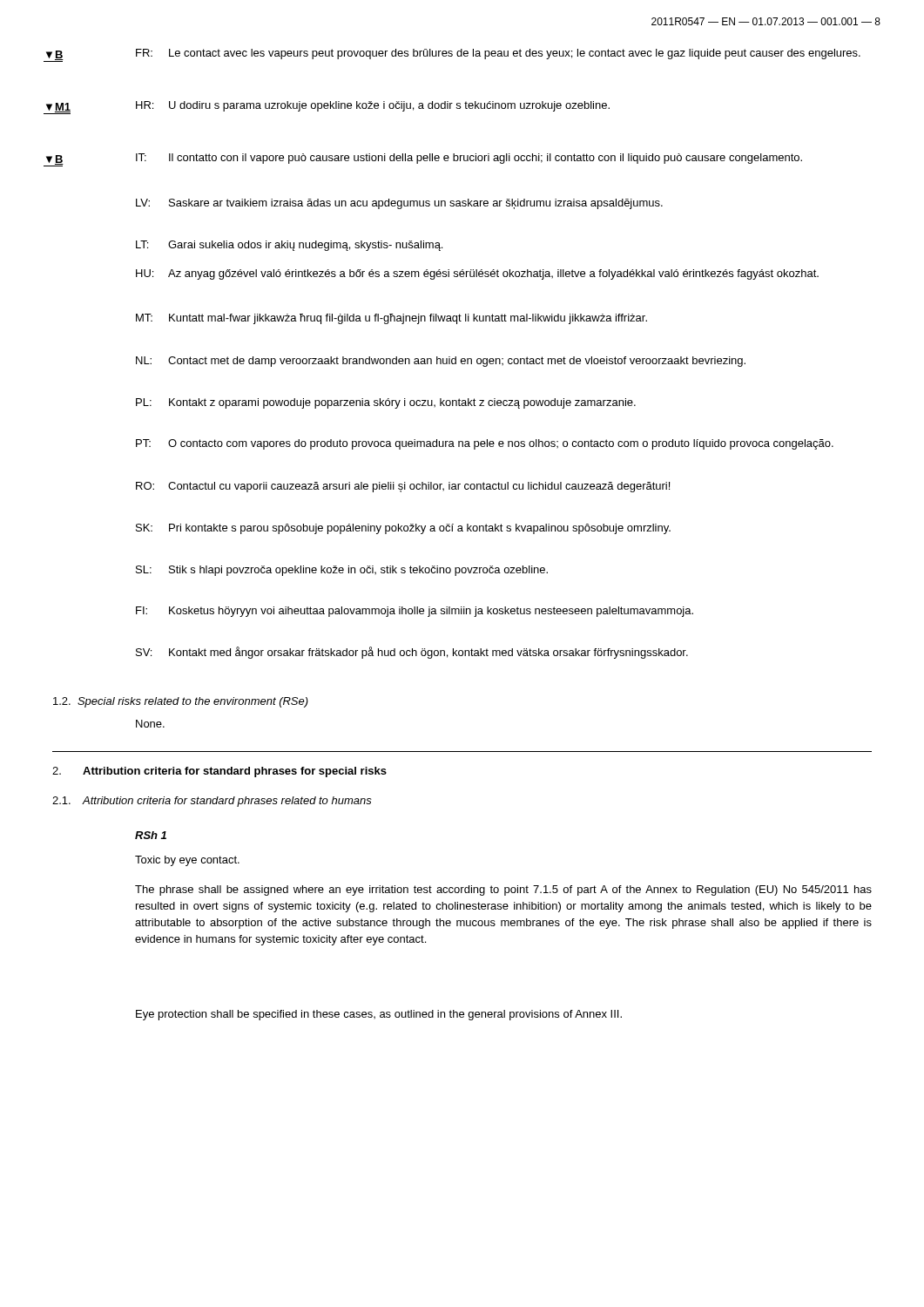Click on the text block that reads "The phrase shall be assigned where an eye"
The width and height of the screenshot is (924, 1307).
[x=503, y=914]
